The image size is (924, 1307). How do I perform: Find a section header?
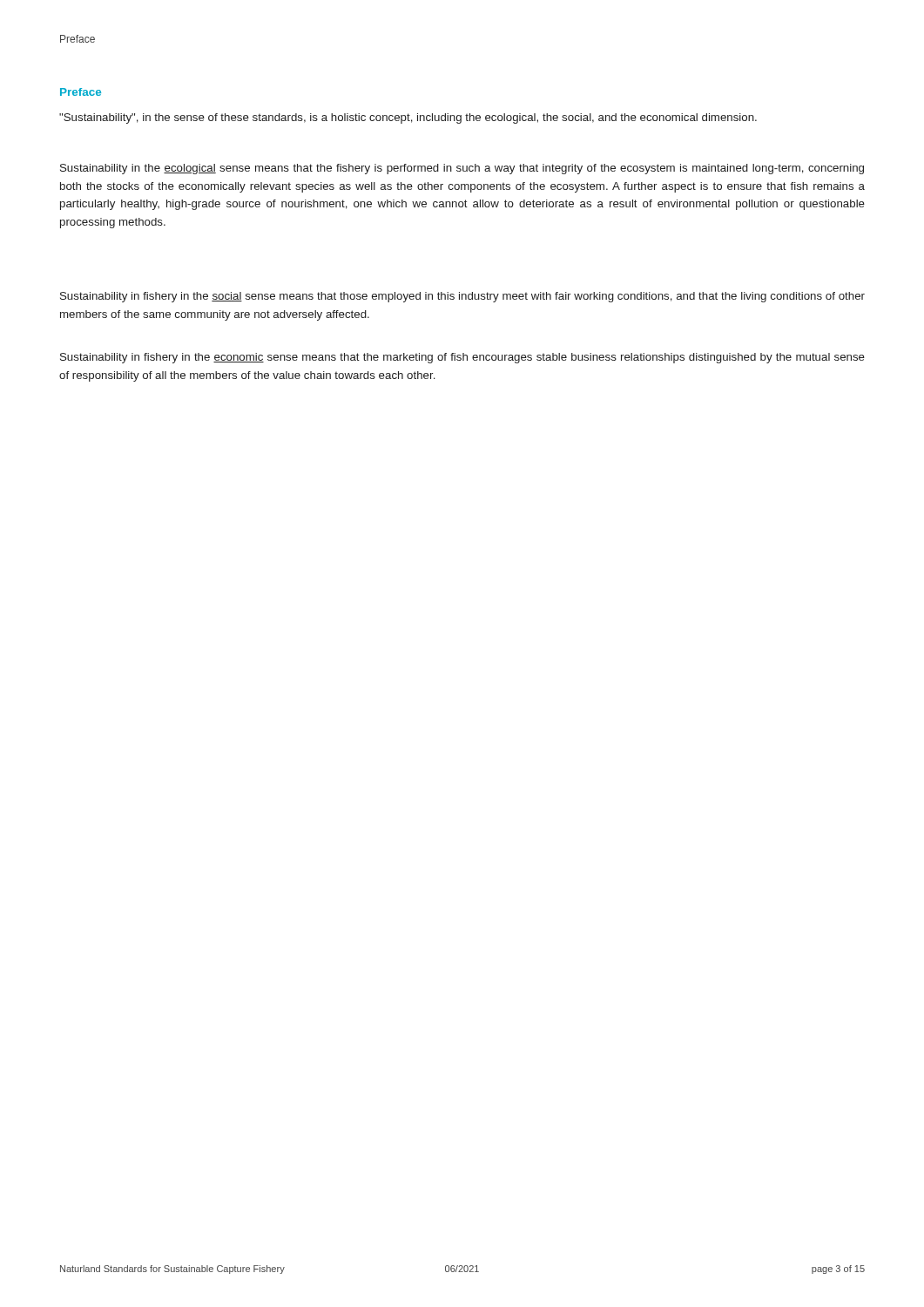(x=80, y=92)
